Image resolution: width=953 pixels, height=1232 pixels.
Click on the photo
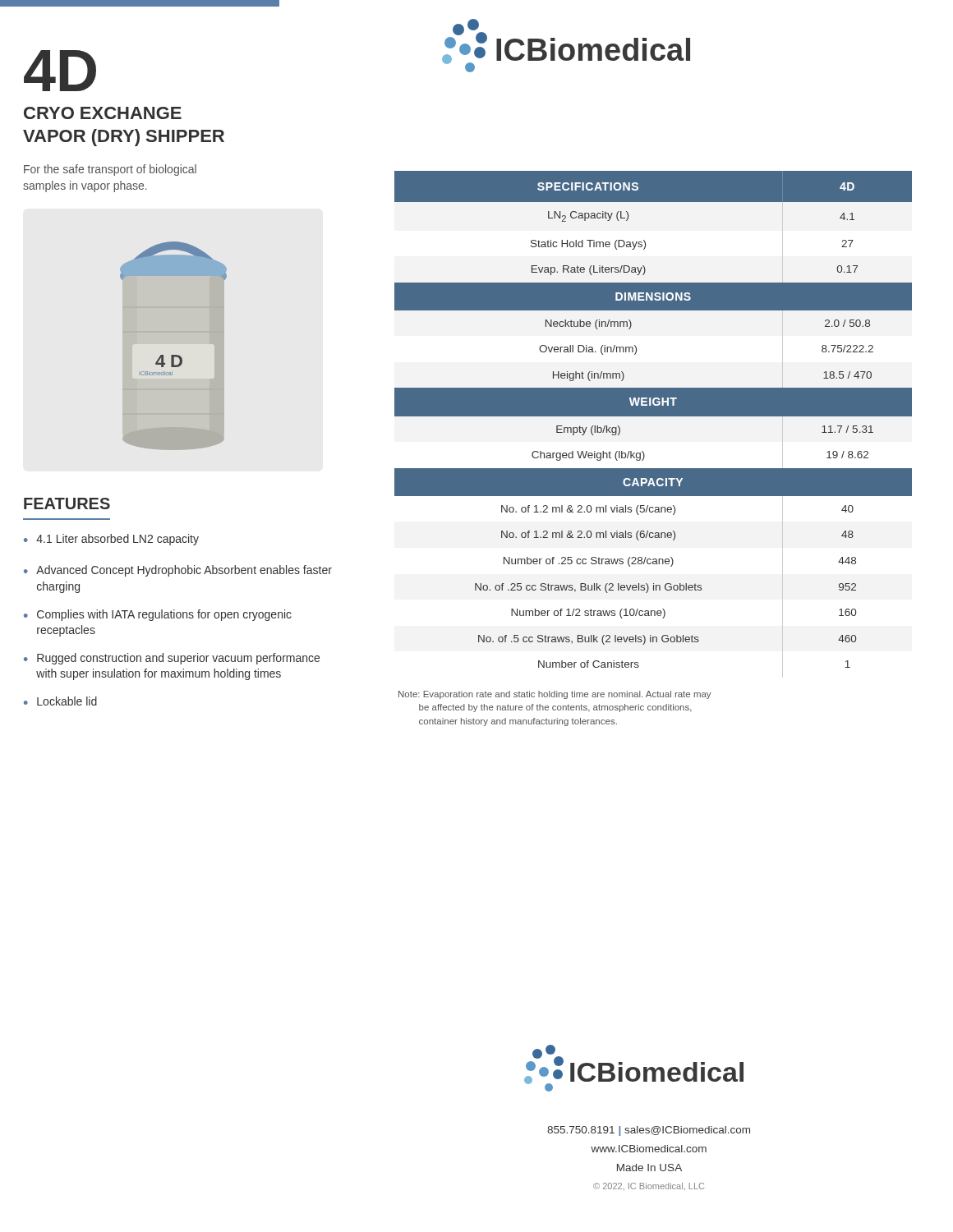pos(173,340)
